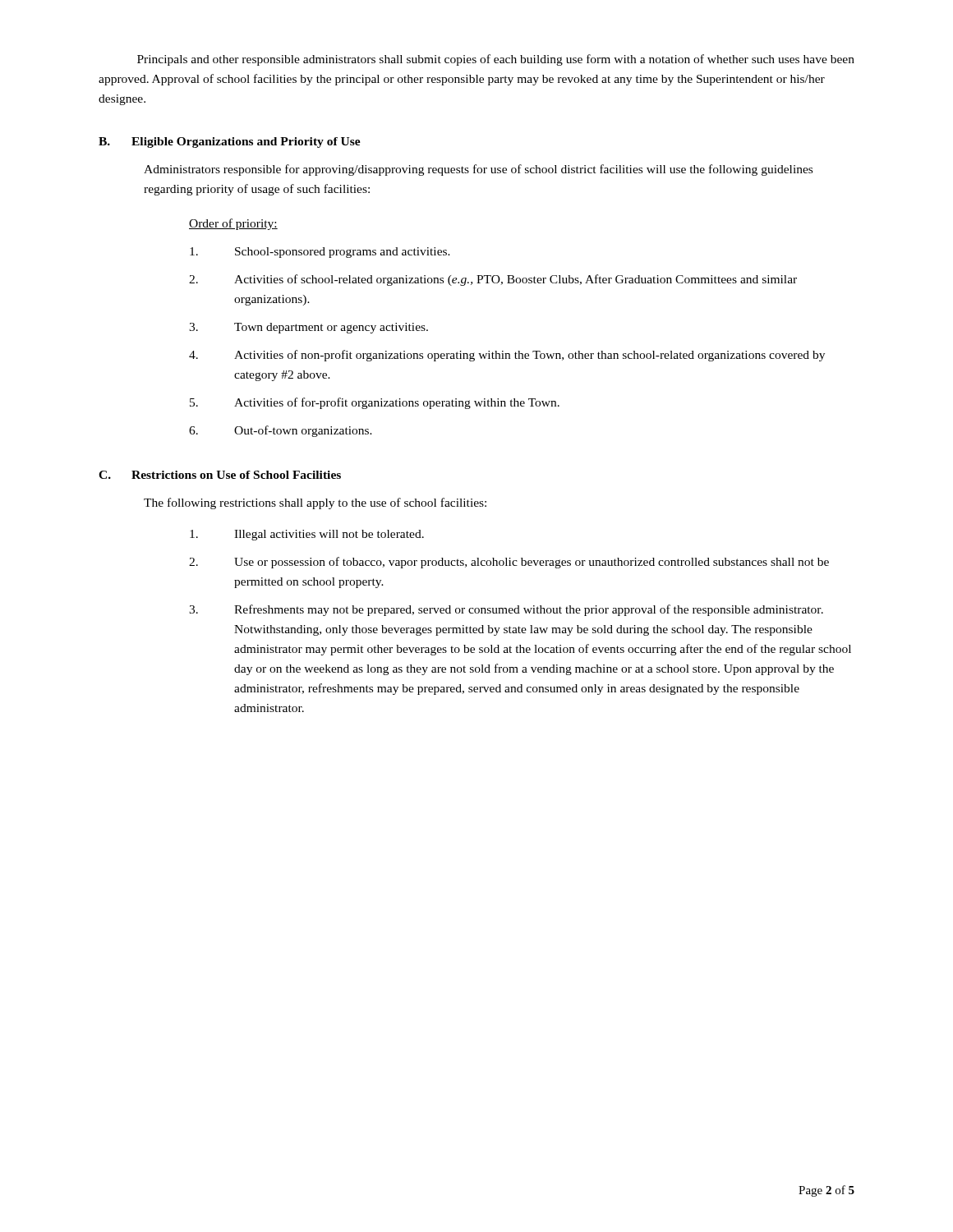Locate the text block starting "C. Restrictions on Use of"

[220, 475]
